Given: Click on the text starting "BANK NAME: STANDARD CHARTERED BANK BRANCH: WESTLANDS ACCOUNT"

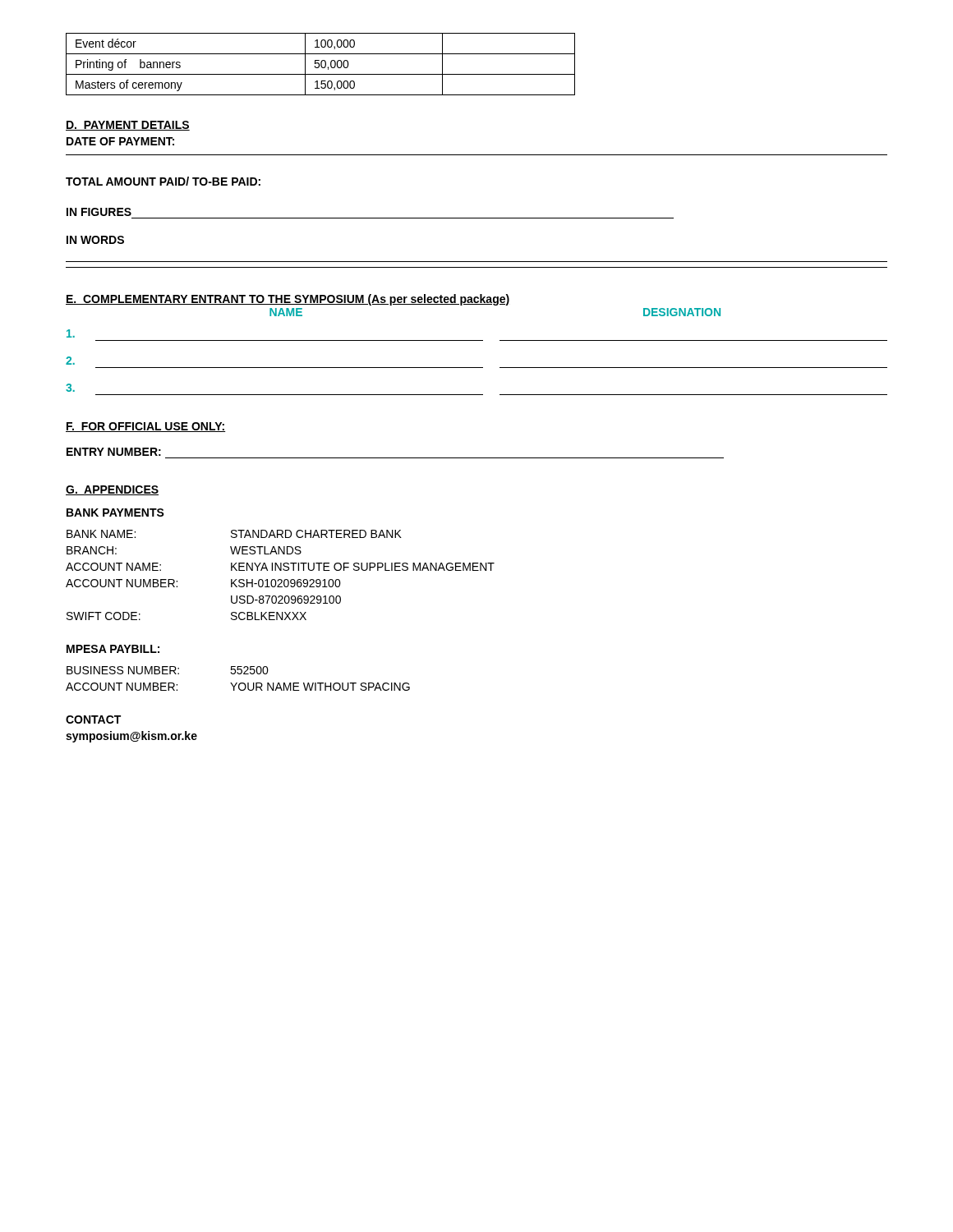Looking at the screenshot, I should 476,575.
